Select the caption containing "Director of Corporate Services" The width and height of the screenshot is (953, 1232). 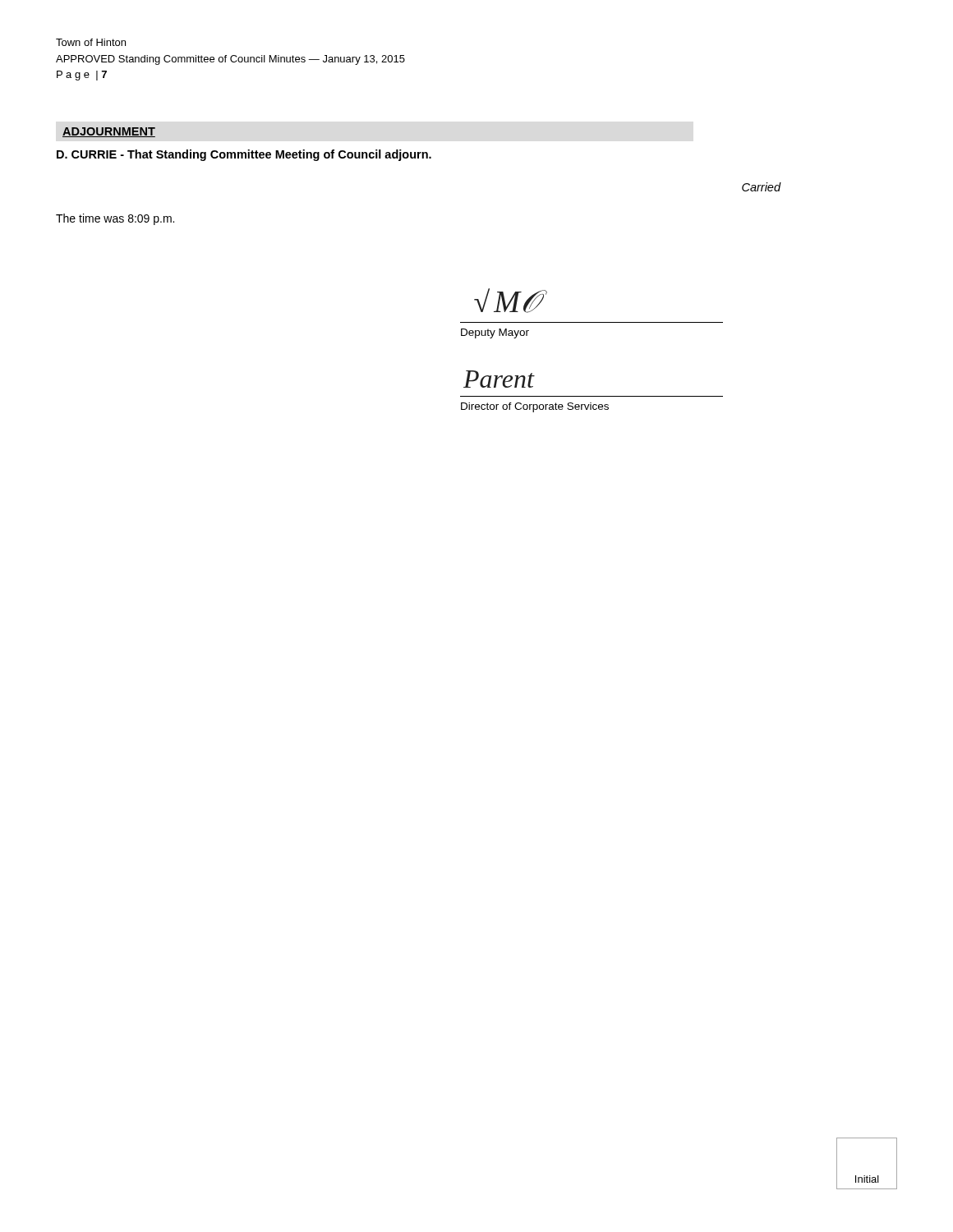click(535, 406)
